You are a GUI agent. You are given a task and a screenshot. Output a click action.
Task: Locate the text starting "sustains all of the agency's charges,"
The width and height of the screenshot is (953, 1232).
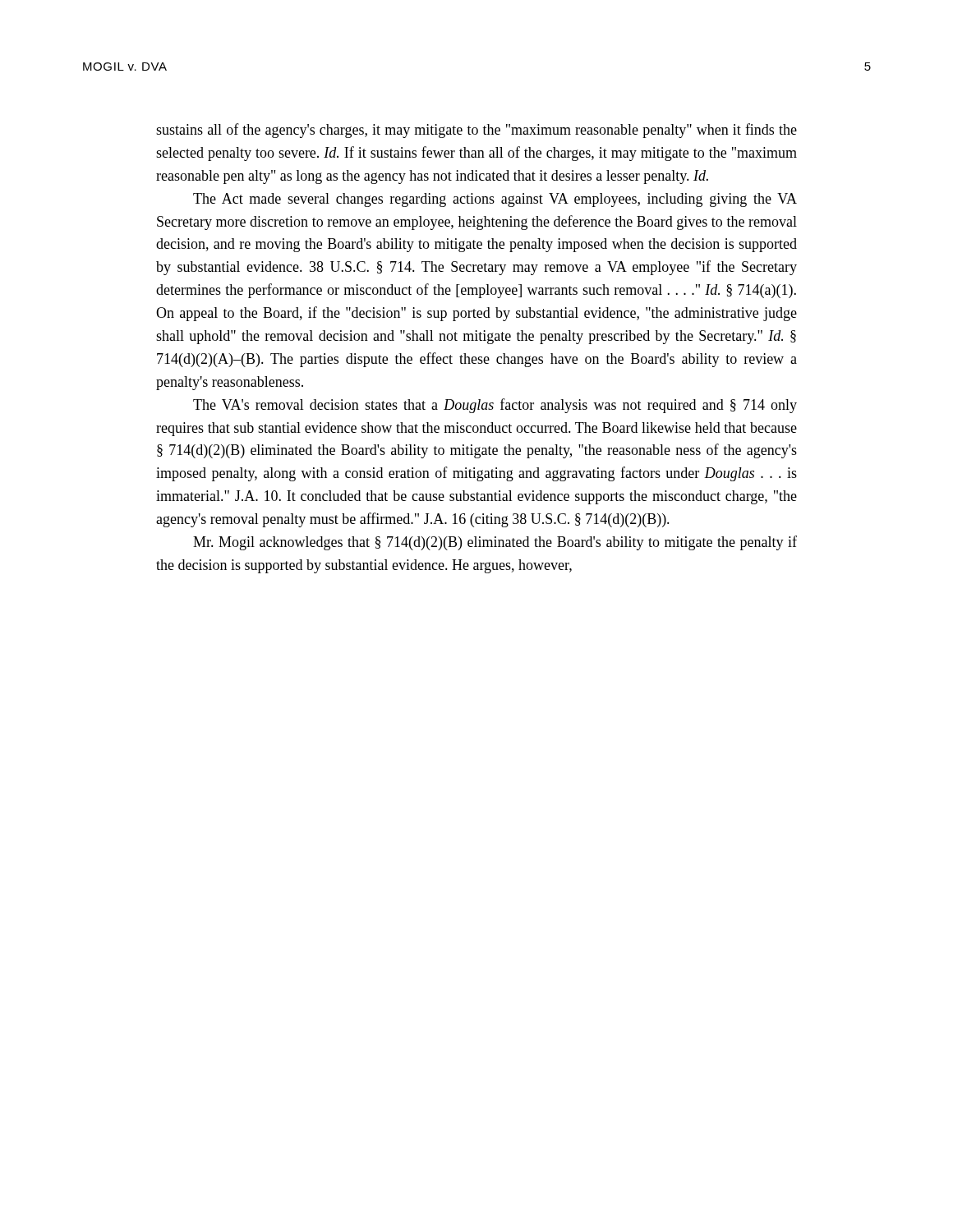pyautogui.click(x=476, y=153)
